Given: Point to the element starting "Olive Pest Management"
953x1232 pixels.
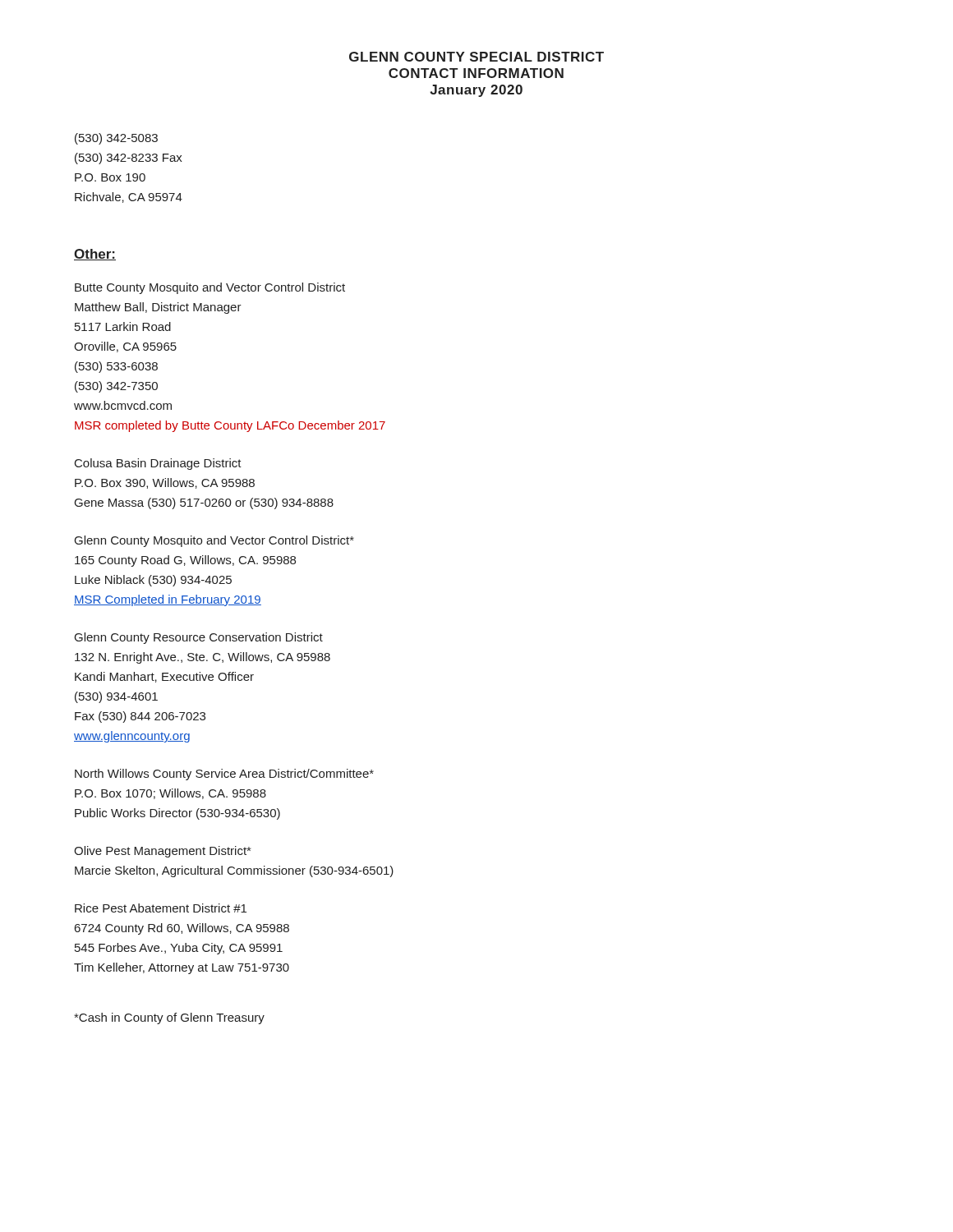Looking at the screenshot, I should [234, 860].
